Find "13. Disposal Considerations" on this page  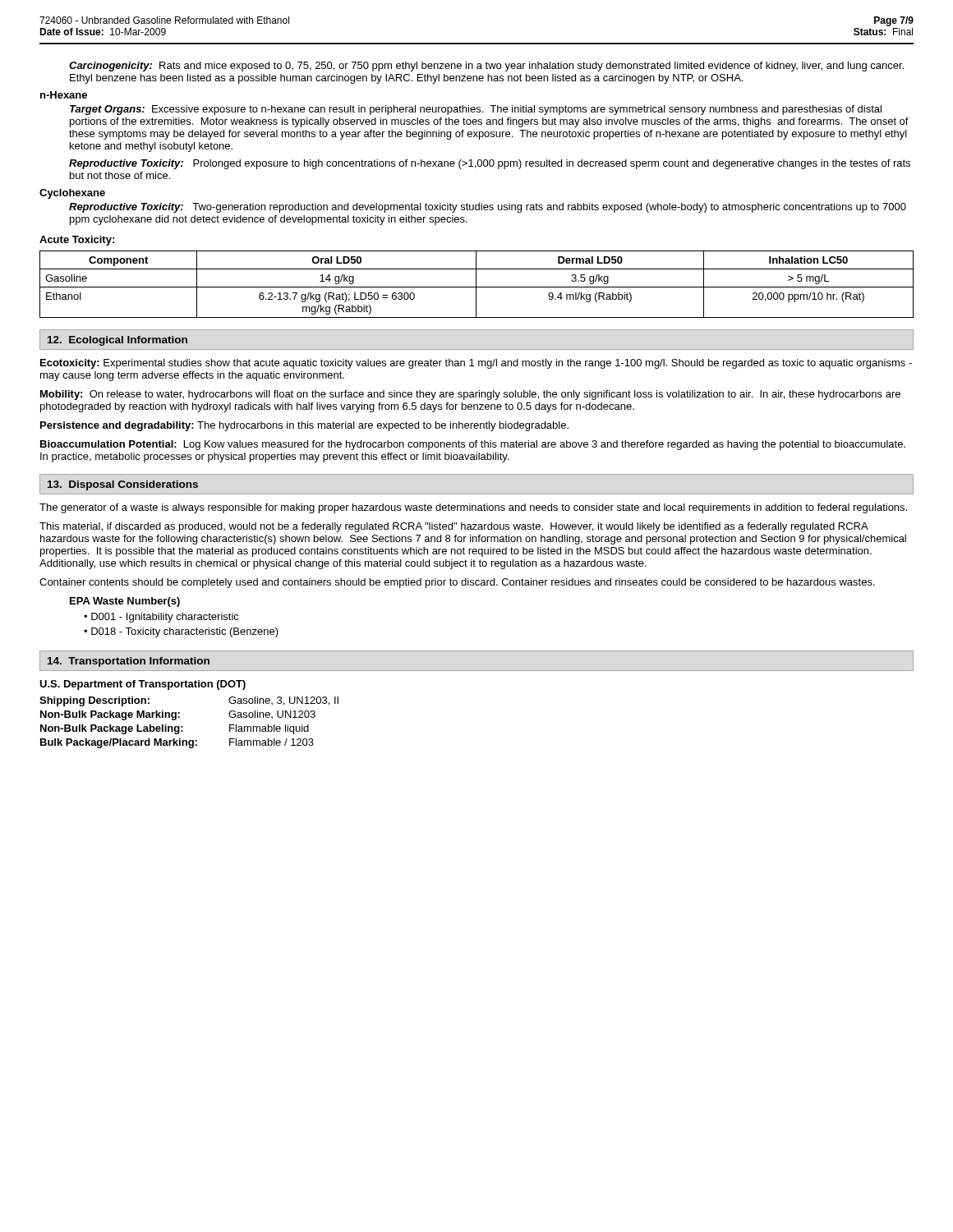coord(123,484)
